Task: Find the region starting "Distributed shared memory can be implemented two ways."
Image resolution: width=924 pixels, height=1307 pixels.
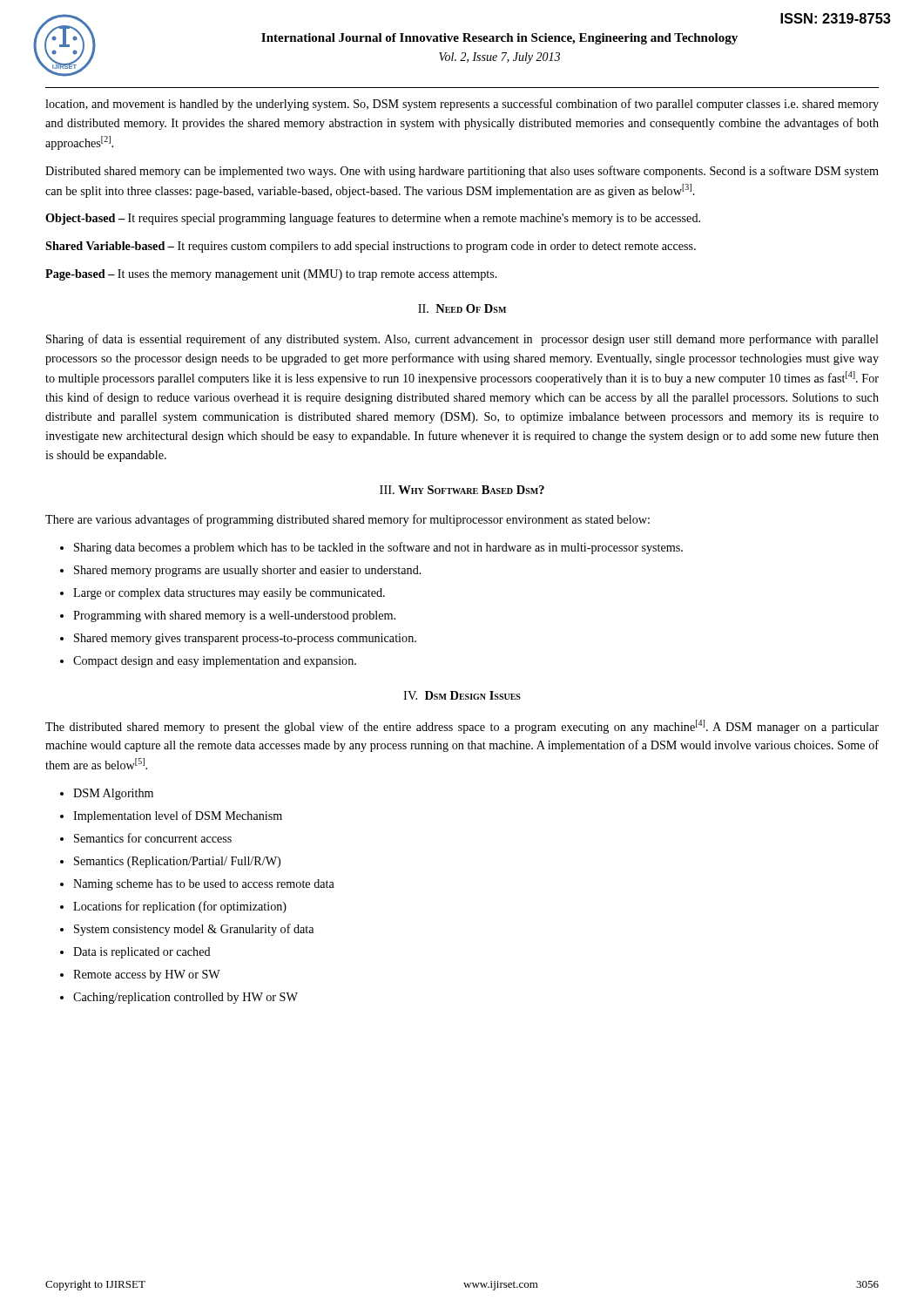Action: 462,180
